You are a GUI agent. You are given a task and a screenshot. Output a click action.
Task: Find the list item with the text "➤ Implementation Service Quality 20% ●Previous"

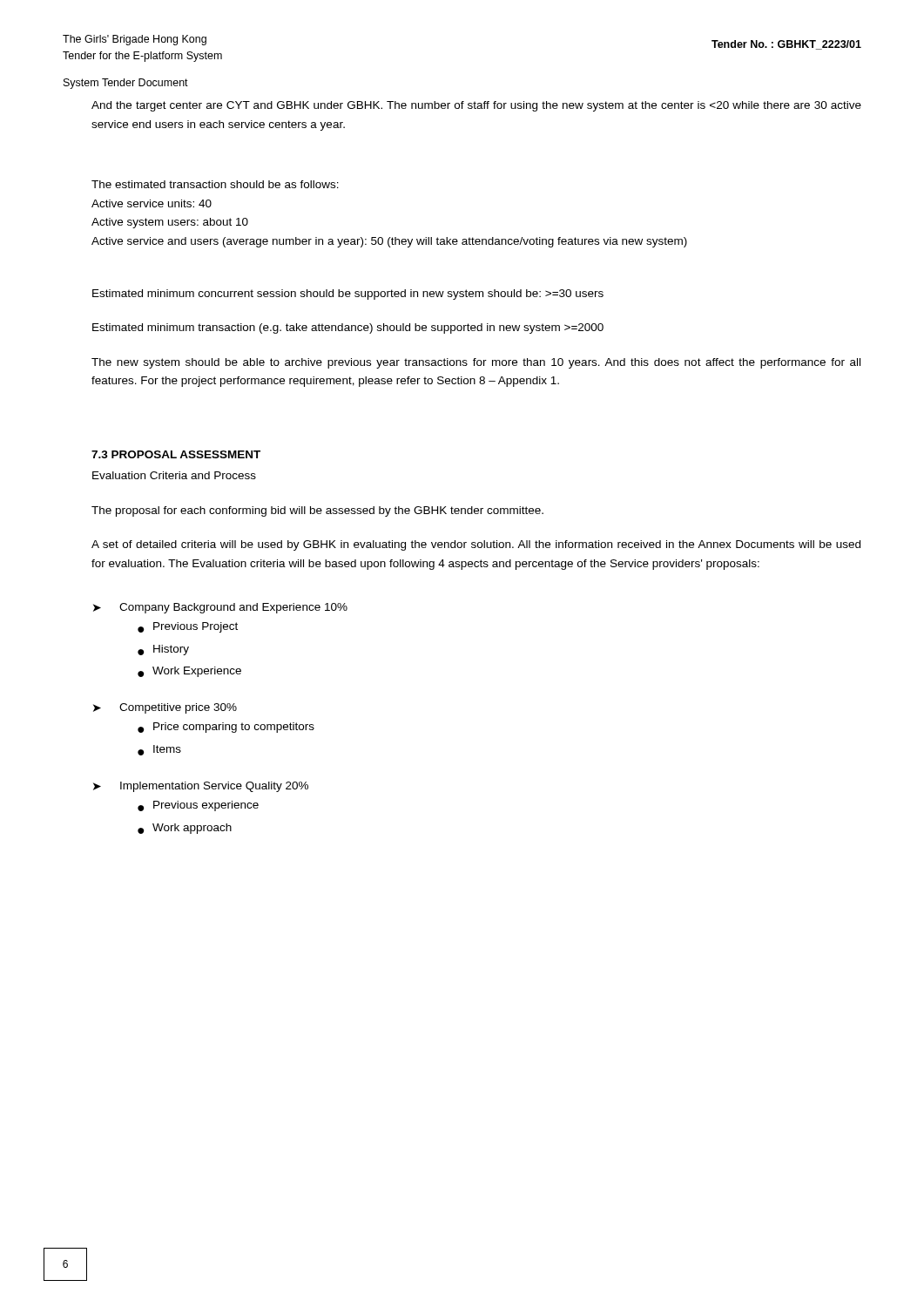(201, 787)
